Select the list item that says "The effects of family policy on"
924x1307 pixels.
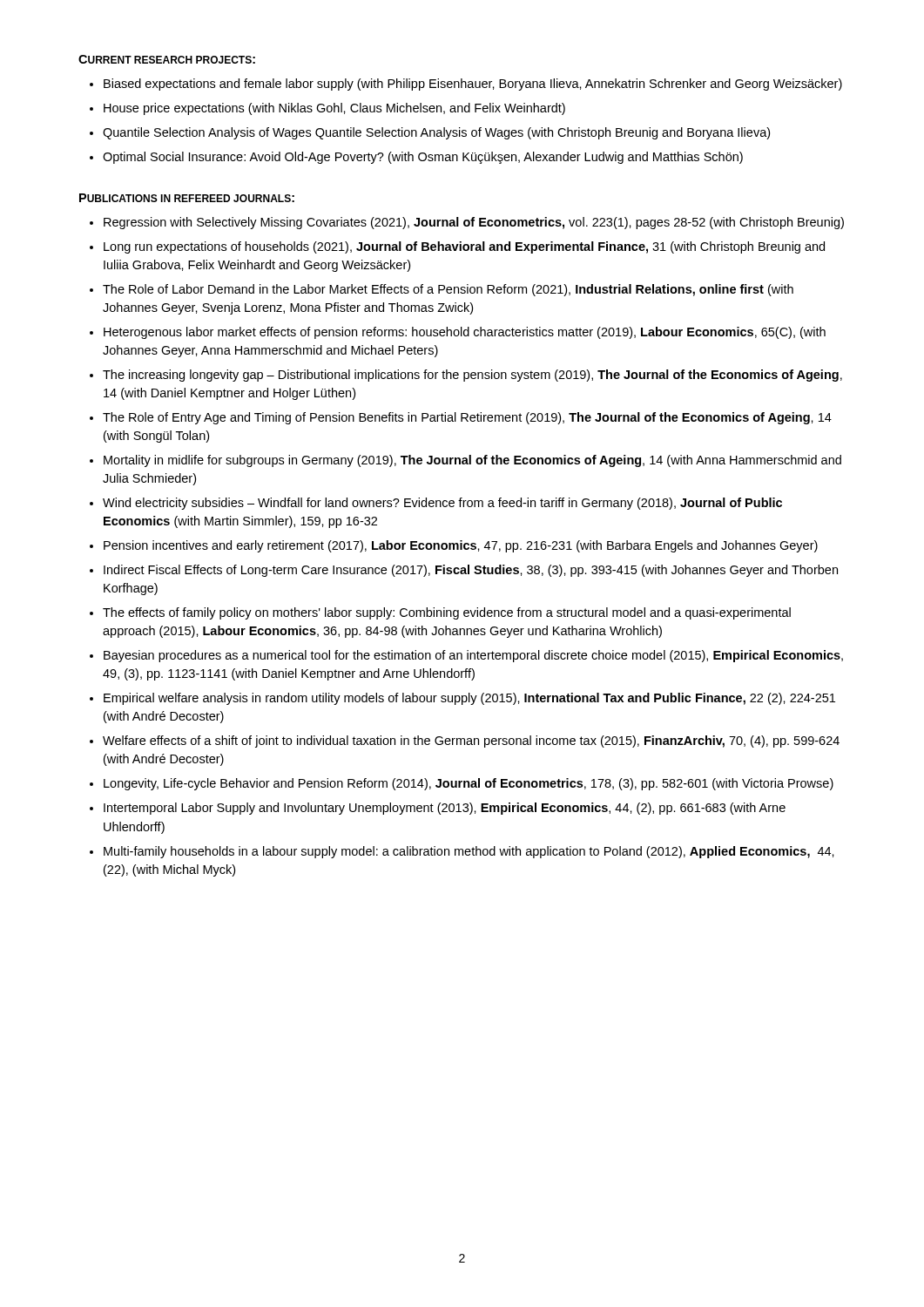tap(447, 622)
